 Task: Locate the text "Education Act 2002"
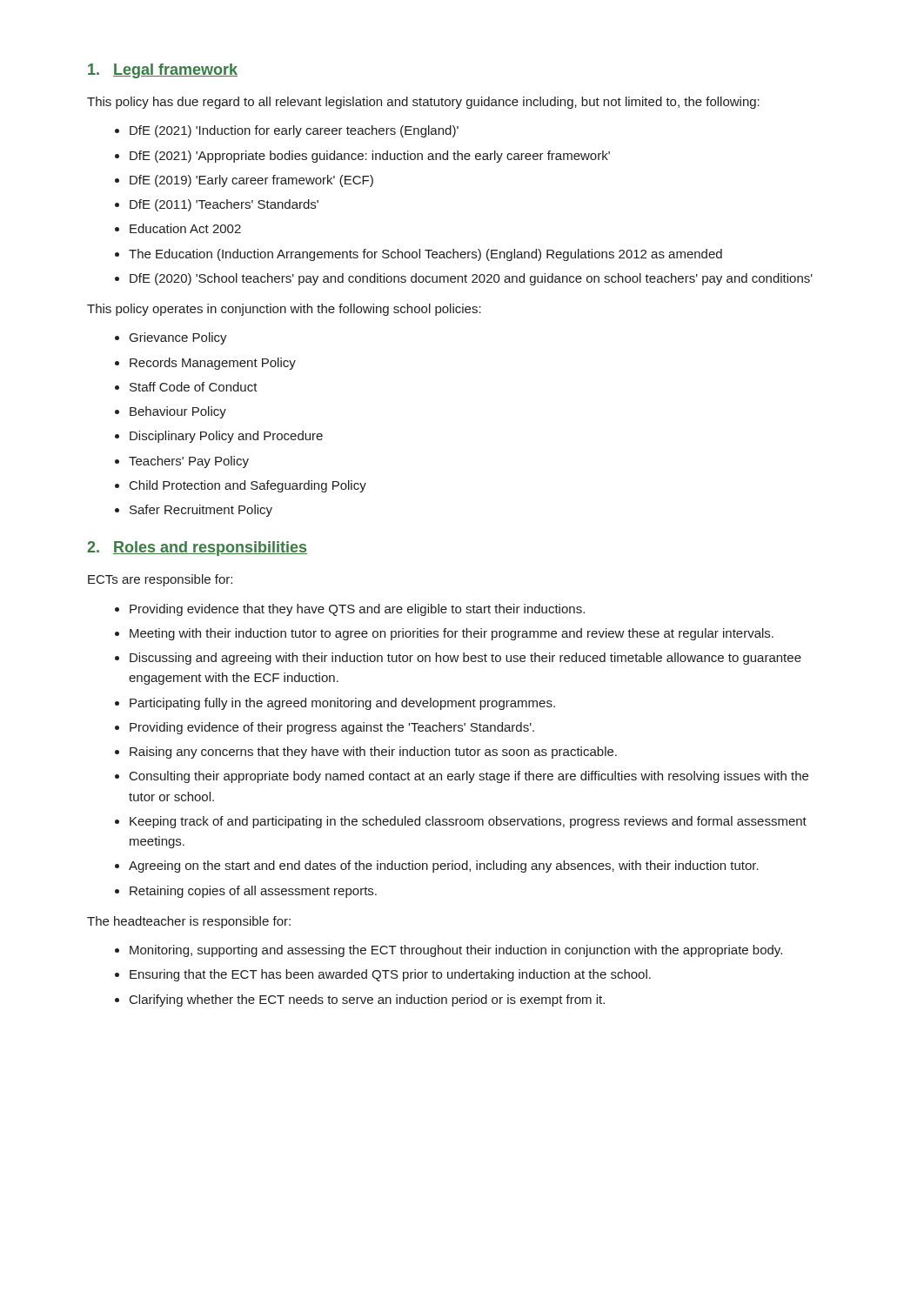185,228
